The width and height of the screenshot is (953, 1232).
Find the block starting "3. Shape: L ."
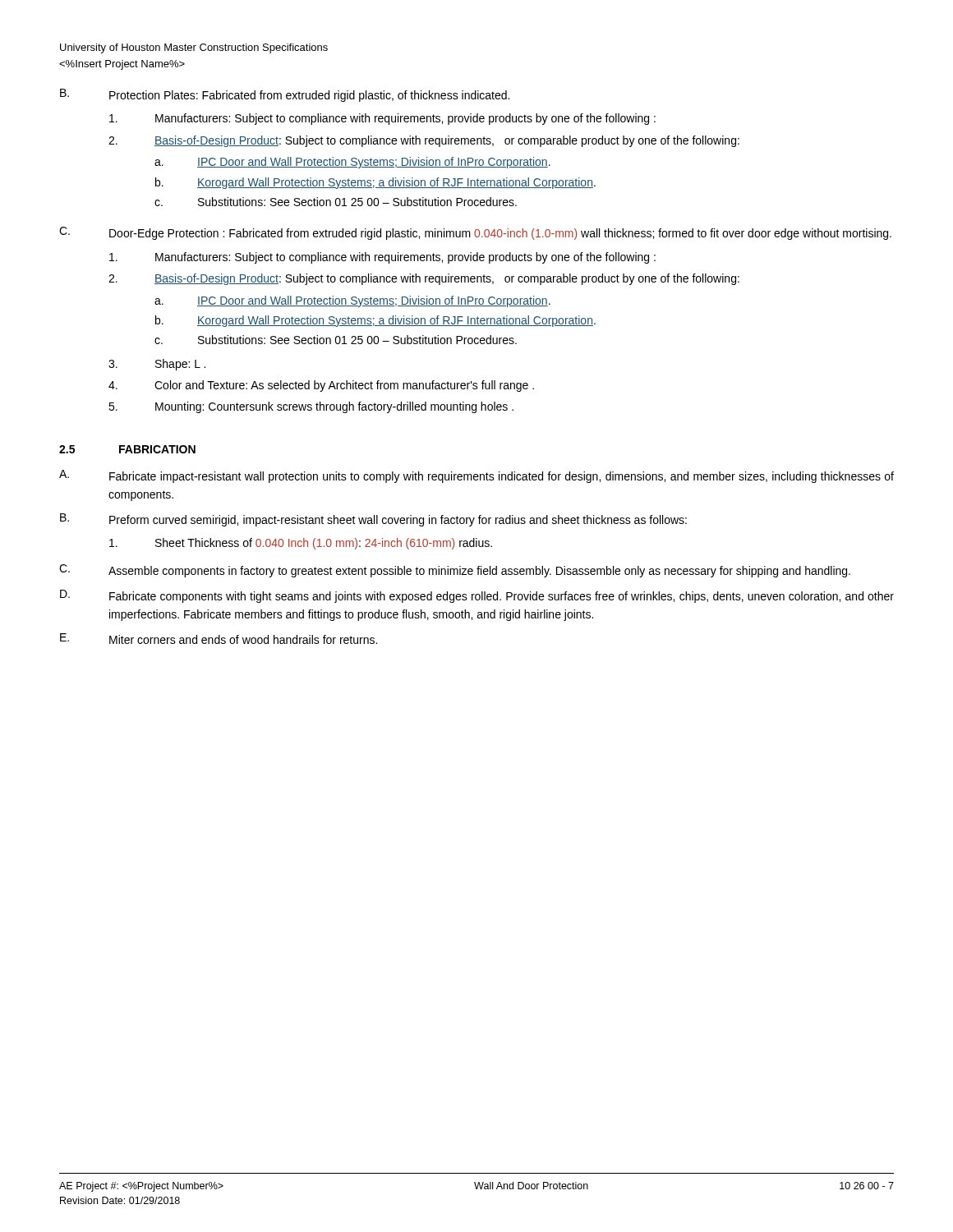click(x=157, y=365)
